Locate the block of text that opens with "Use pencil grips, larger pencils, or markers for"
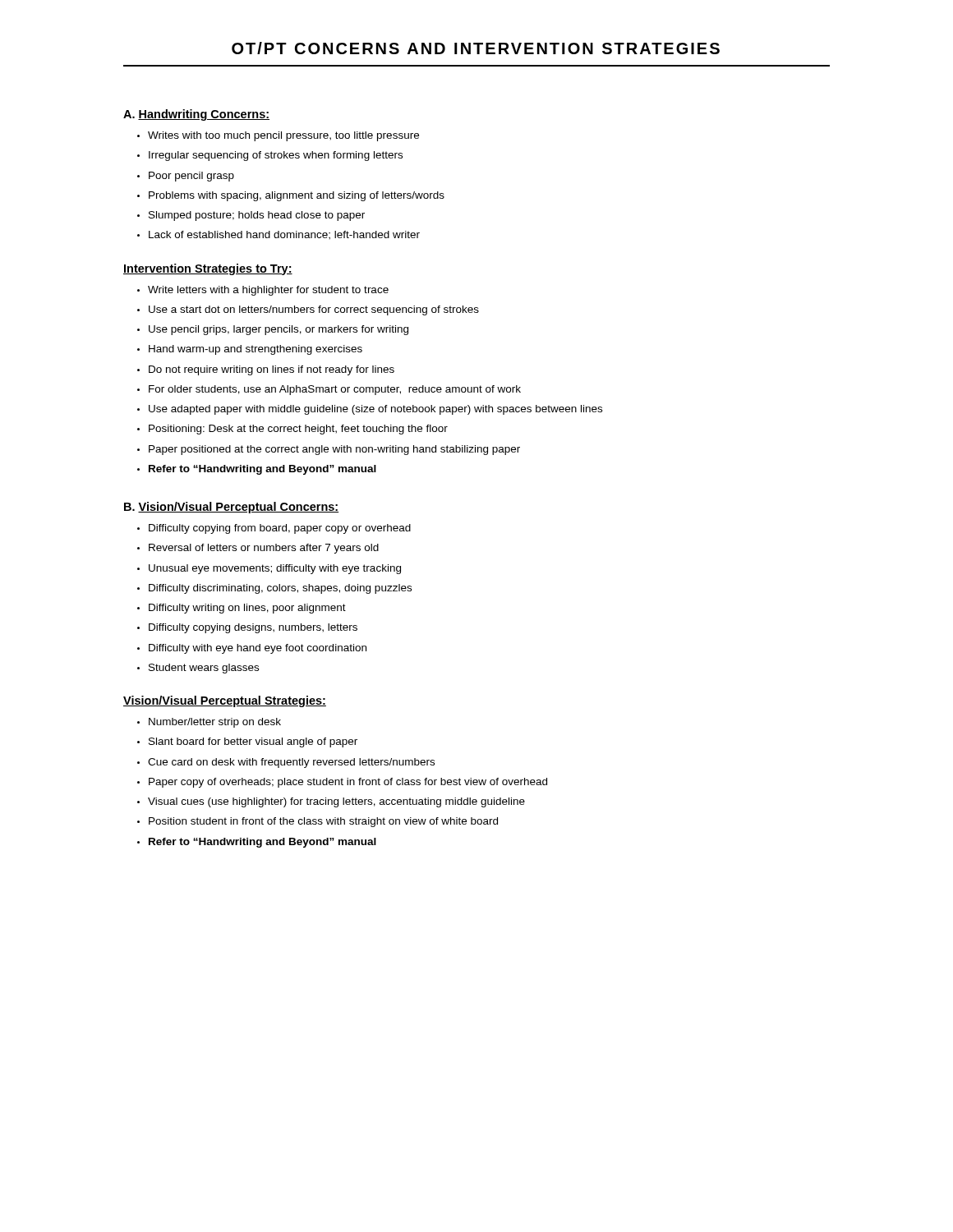 pos(273,330)
